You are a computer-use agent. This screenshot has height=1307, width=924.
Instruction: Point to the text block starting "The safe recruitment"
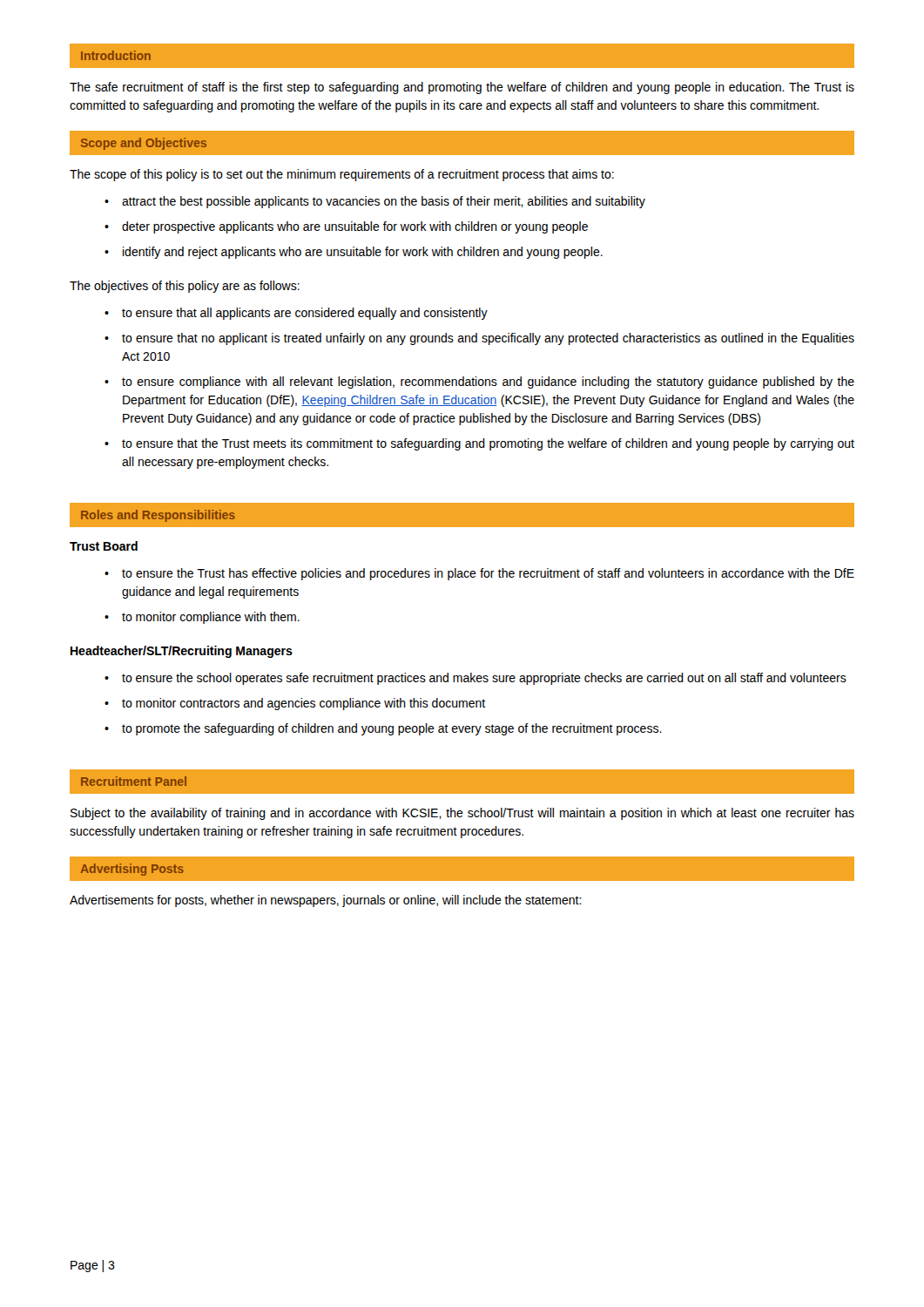[x=462, y=96]
